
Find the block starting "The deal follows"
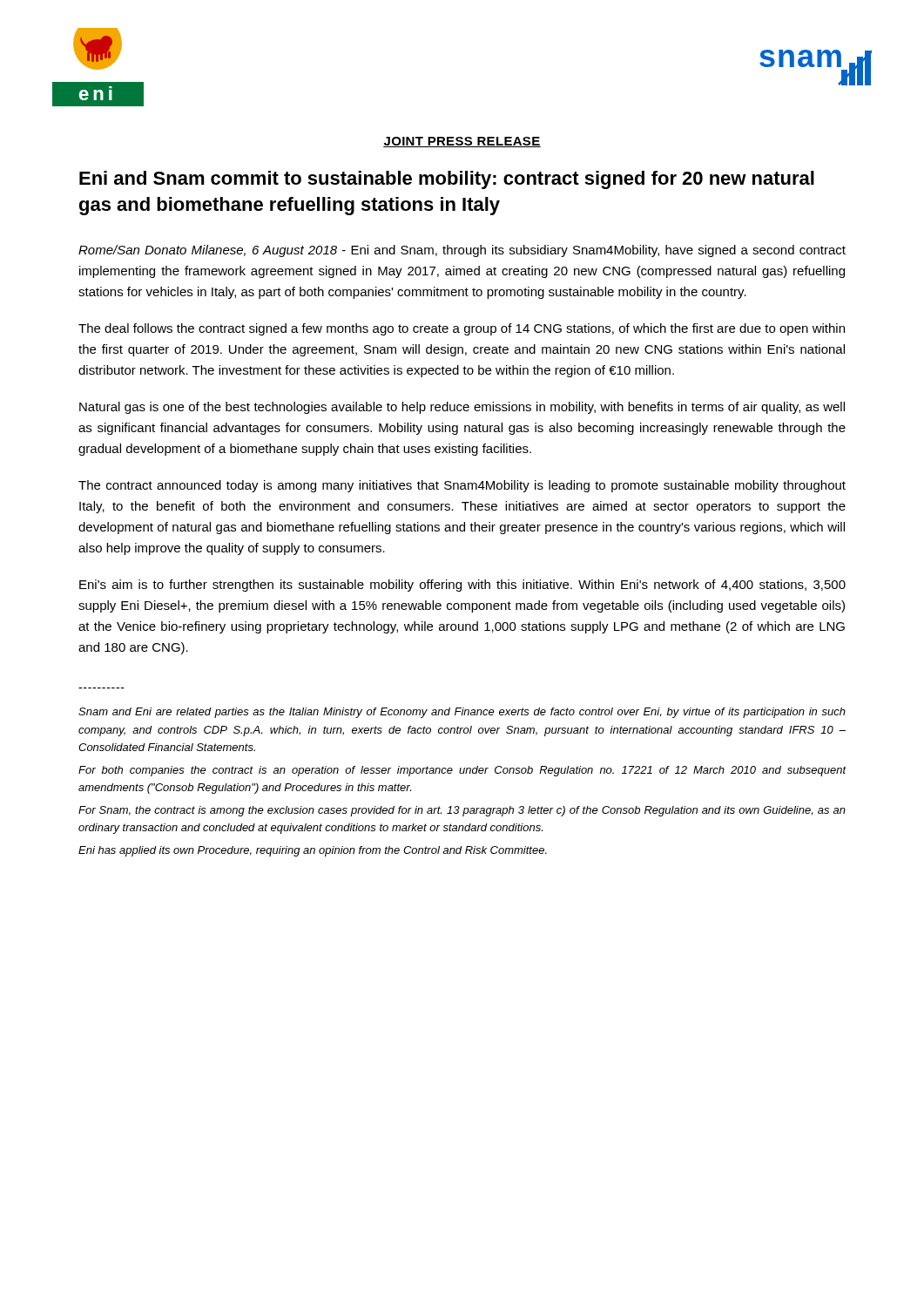462,349
